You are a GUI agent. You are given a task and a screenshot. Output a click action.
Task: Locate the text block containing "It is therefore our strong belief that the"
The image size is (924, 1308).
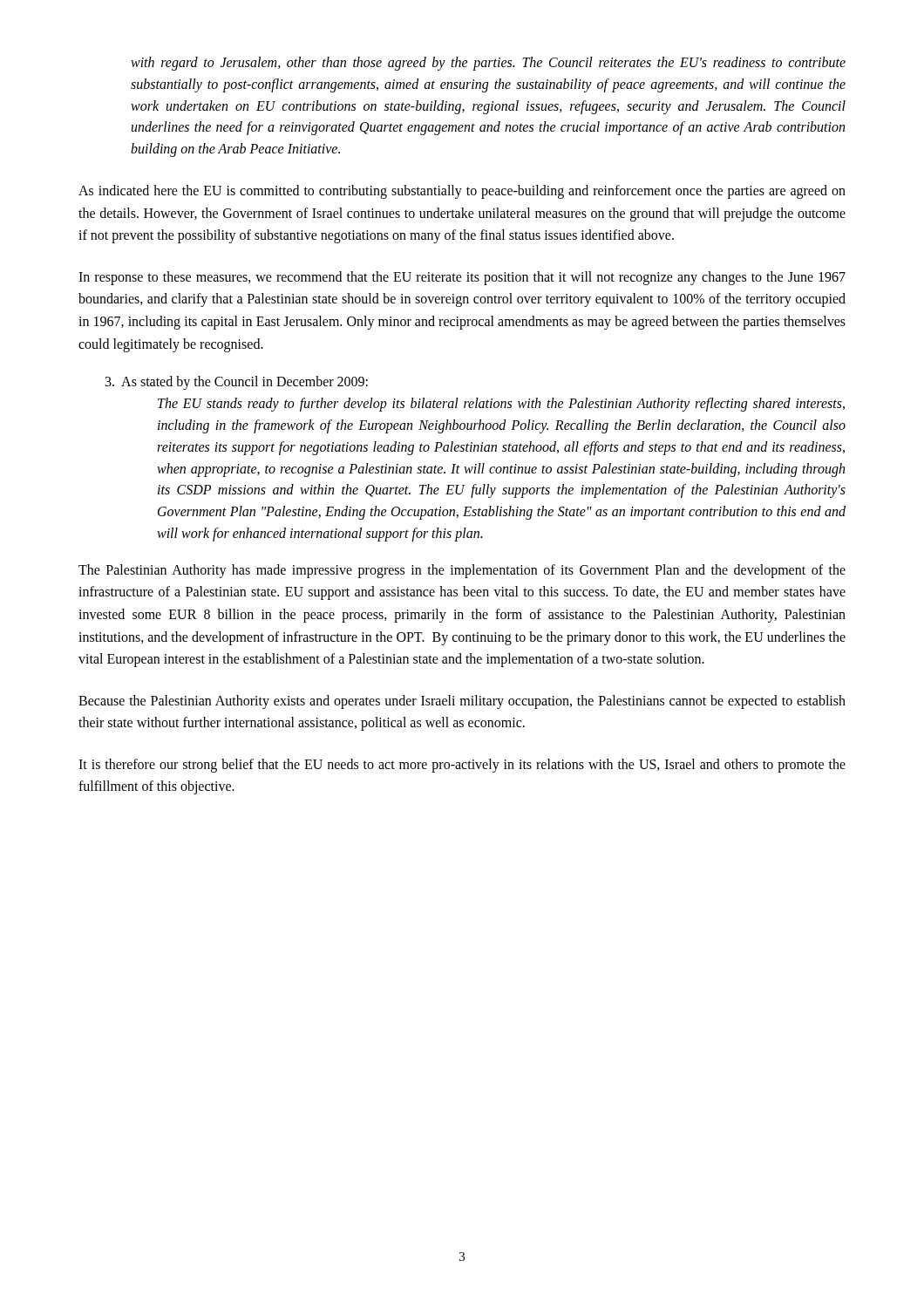point(462,775)
